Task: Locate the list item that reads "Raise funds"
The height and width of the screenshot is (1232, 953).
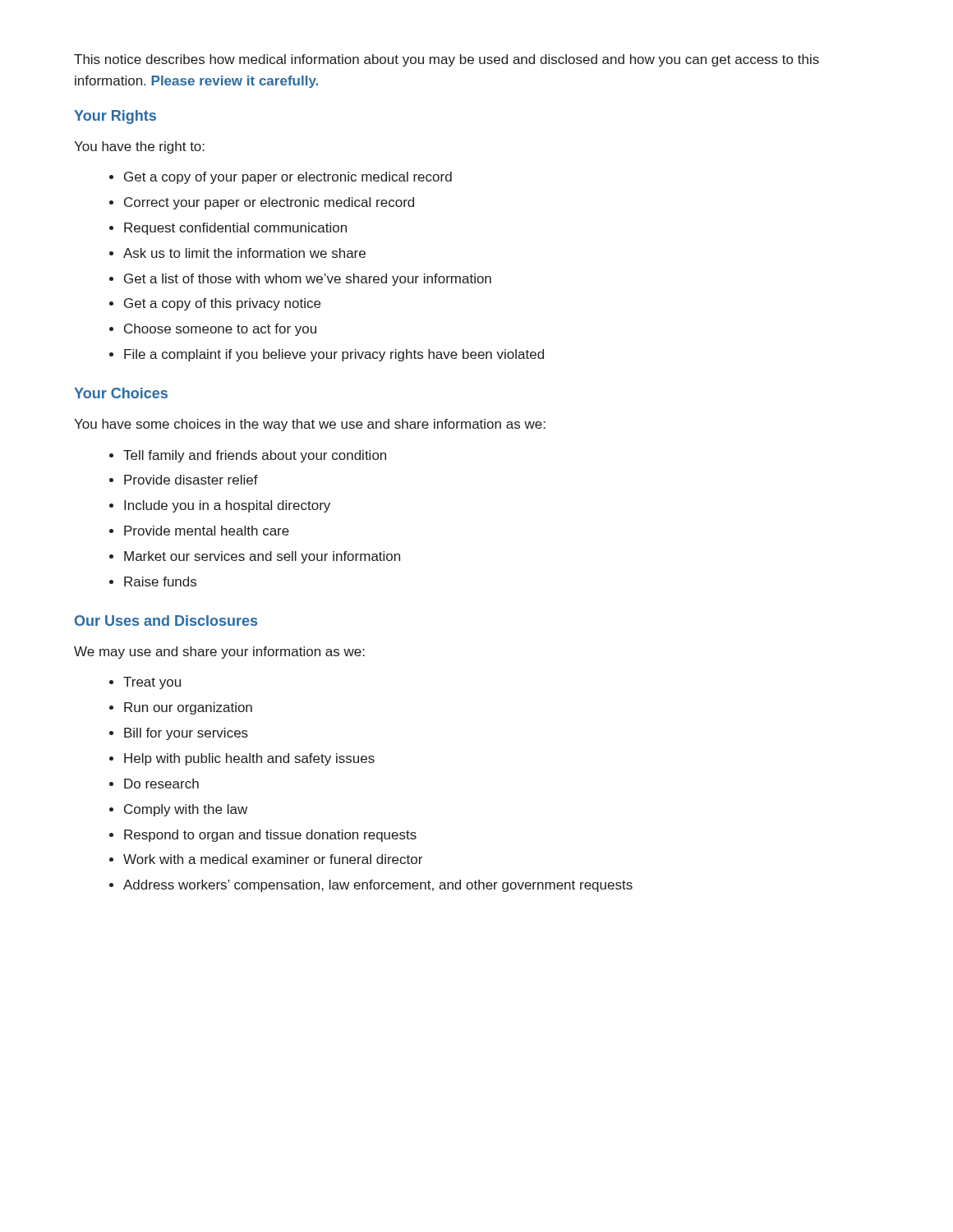Action: pos(160,582)
